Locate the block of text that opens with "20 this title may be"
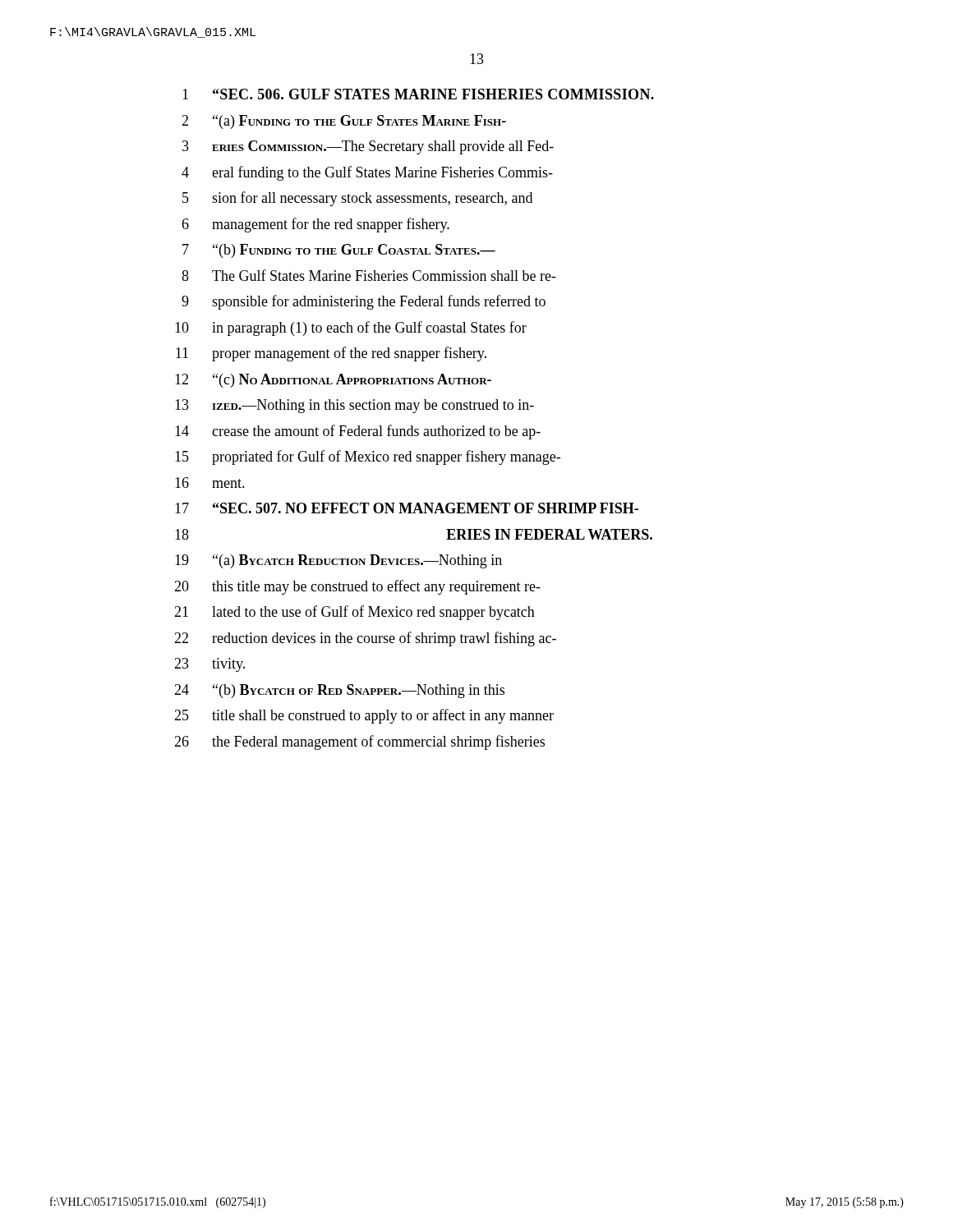The image size is (953, 1232). (518, 587)
